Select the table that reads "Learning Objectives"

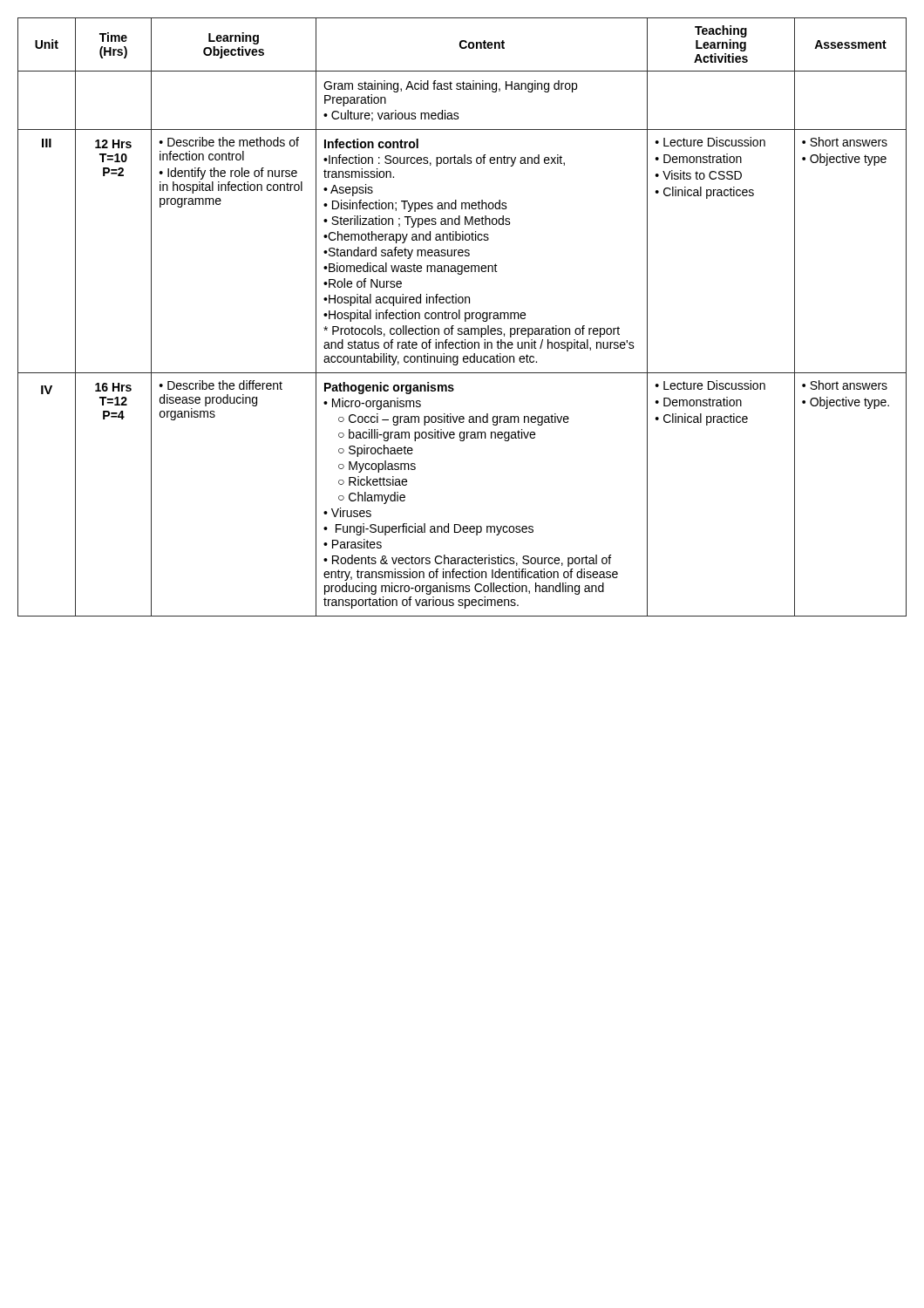pos(462,317)
